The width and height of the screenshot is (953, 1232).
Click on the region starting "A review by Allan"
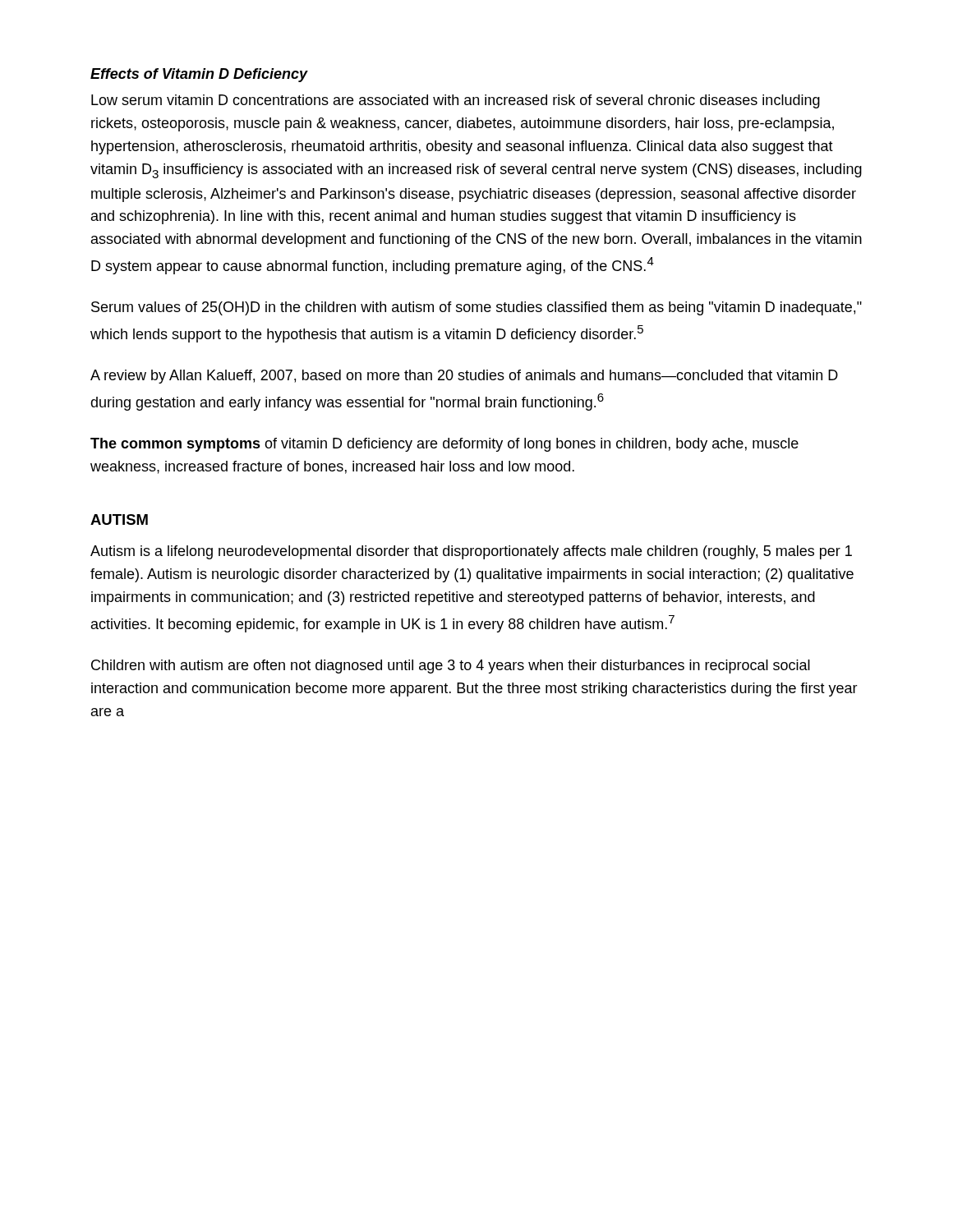point(464,389)
